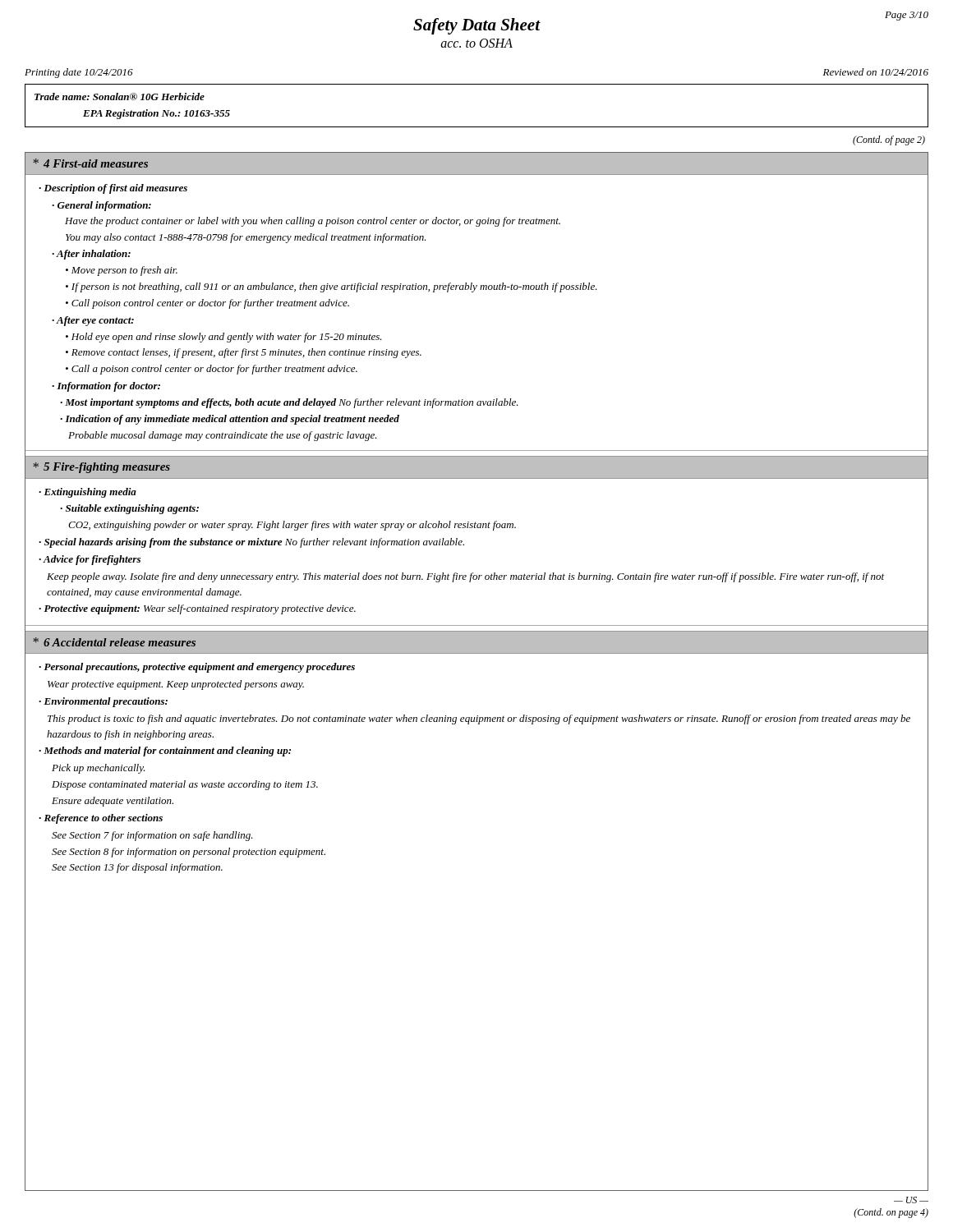Locate the text block with the text "· Extinguishing media ·"
The image size is (953, 1232).
click(87, 493)
